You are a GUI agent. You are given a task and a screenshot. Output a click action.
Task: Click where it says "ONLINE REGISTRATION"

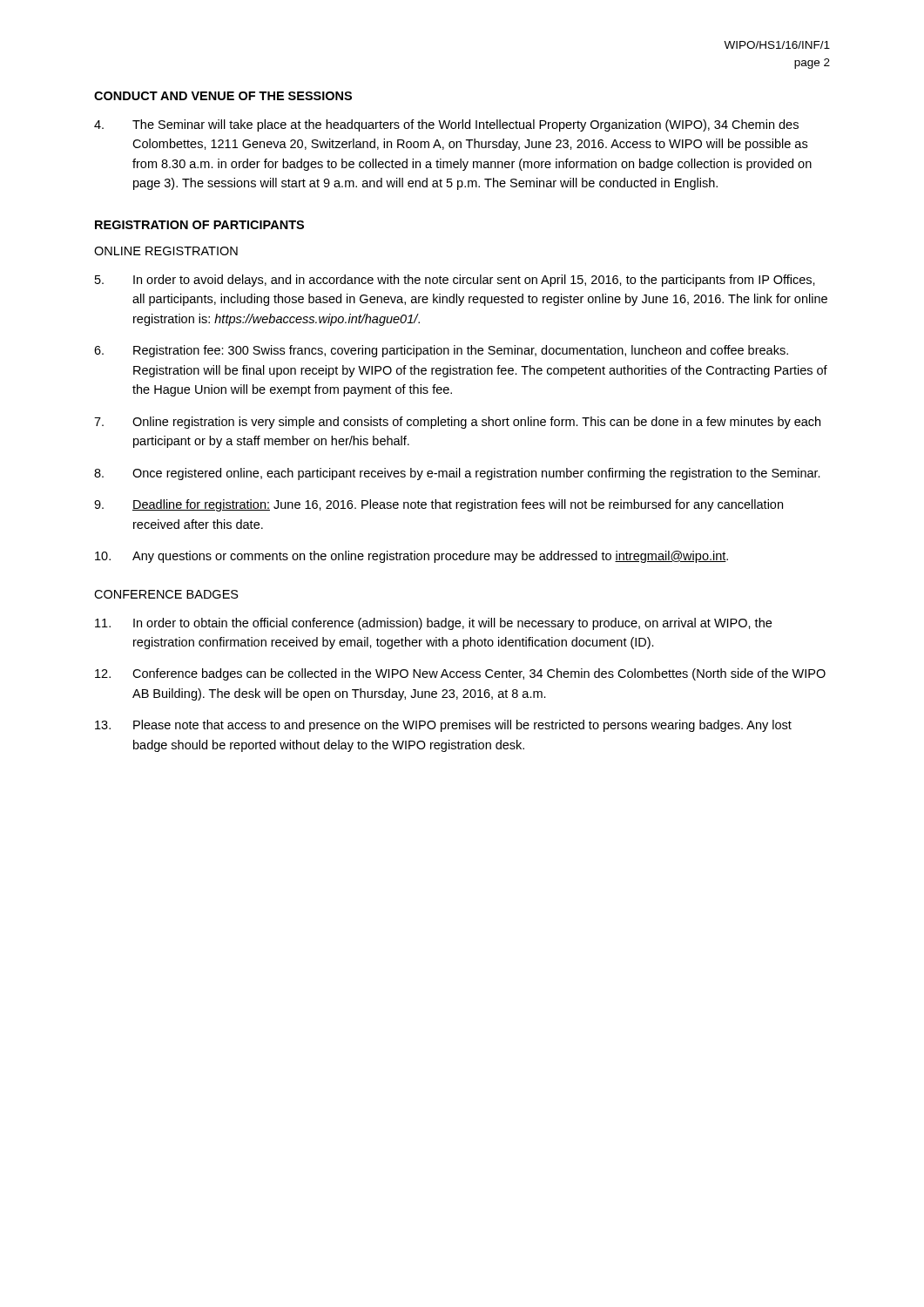pyautogui.click(x=166, y=251)
